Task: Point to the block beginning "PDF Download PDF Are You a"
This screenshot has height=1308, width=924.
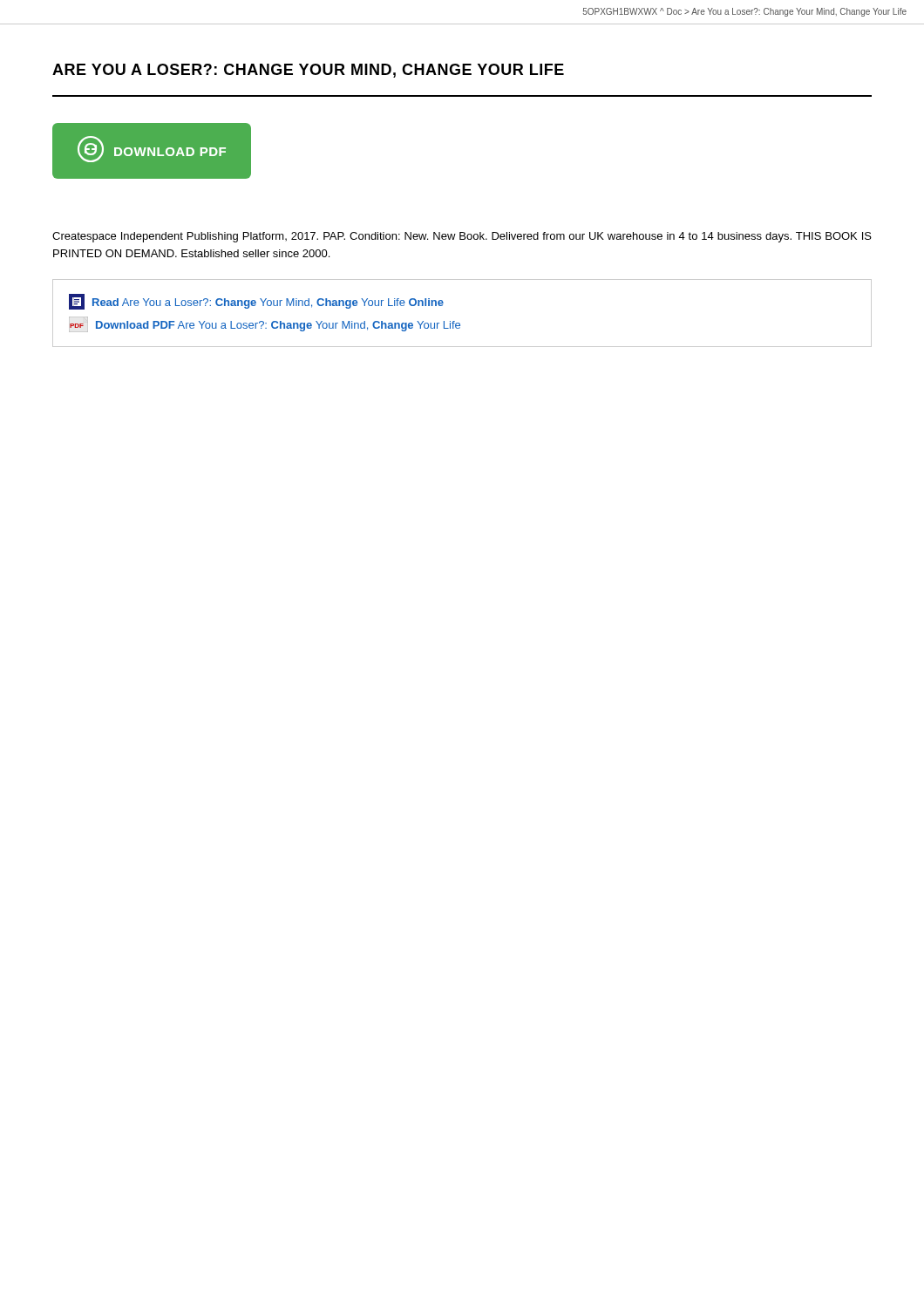Action: (x=265, y=324)
